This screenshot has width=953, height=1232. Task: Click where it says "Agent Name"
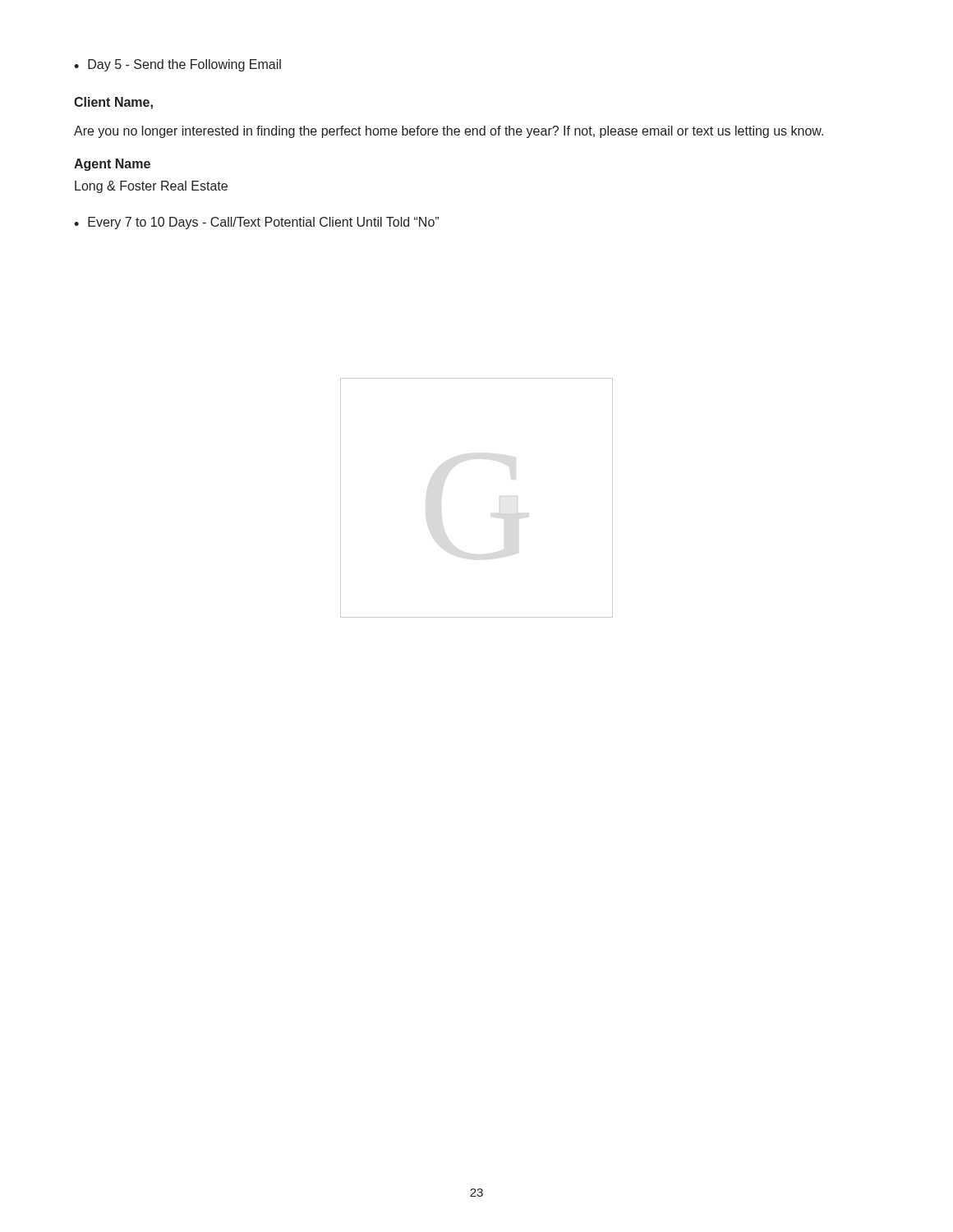tap(112, 164)
